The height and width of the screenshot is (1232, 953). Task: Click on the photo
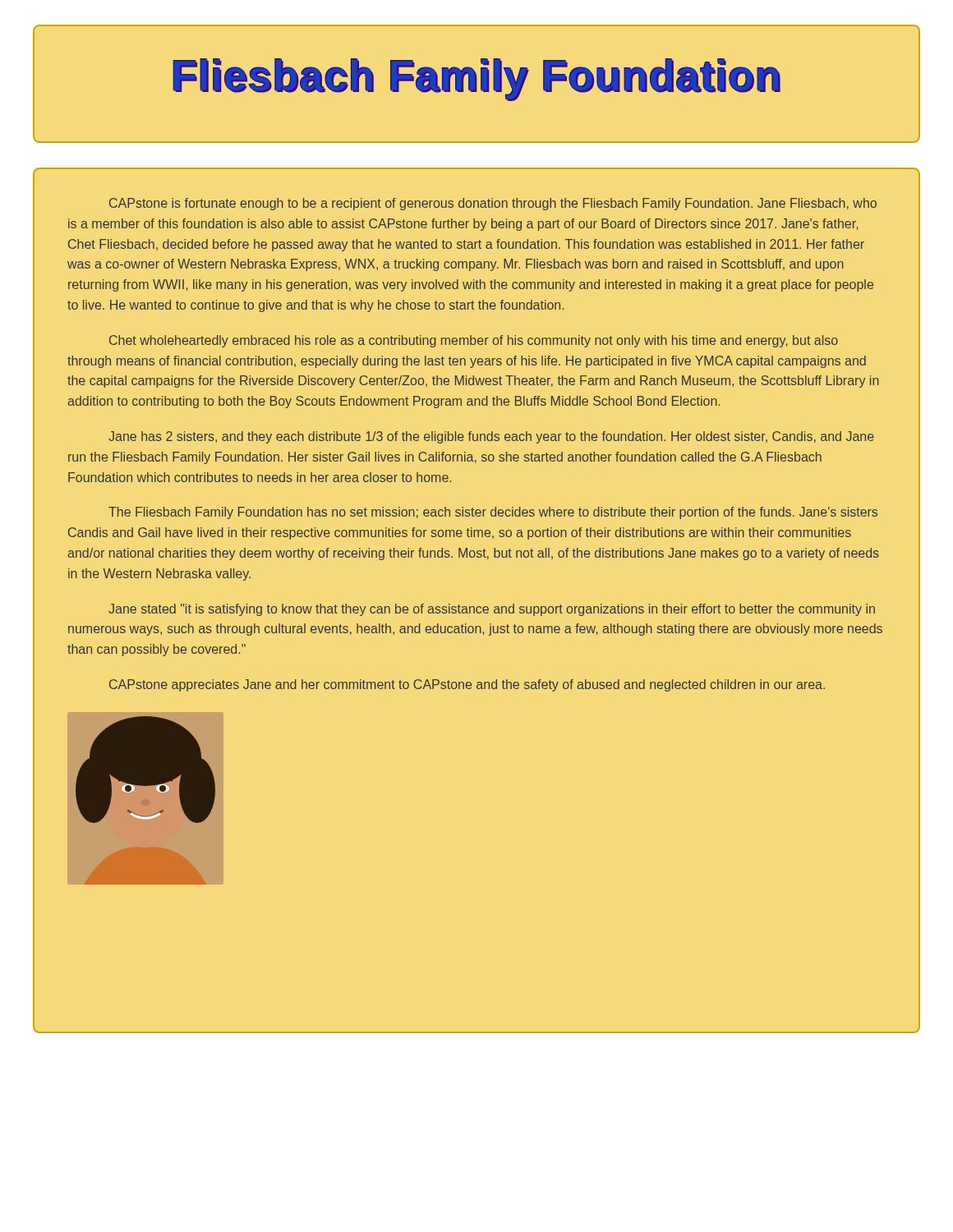coord(476,800)
